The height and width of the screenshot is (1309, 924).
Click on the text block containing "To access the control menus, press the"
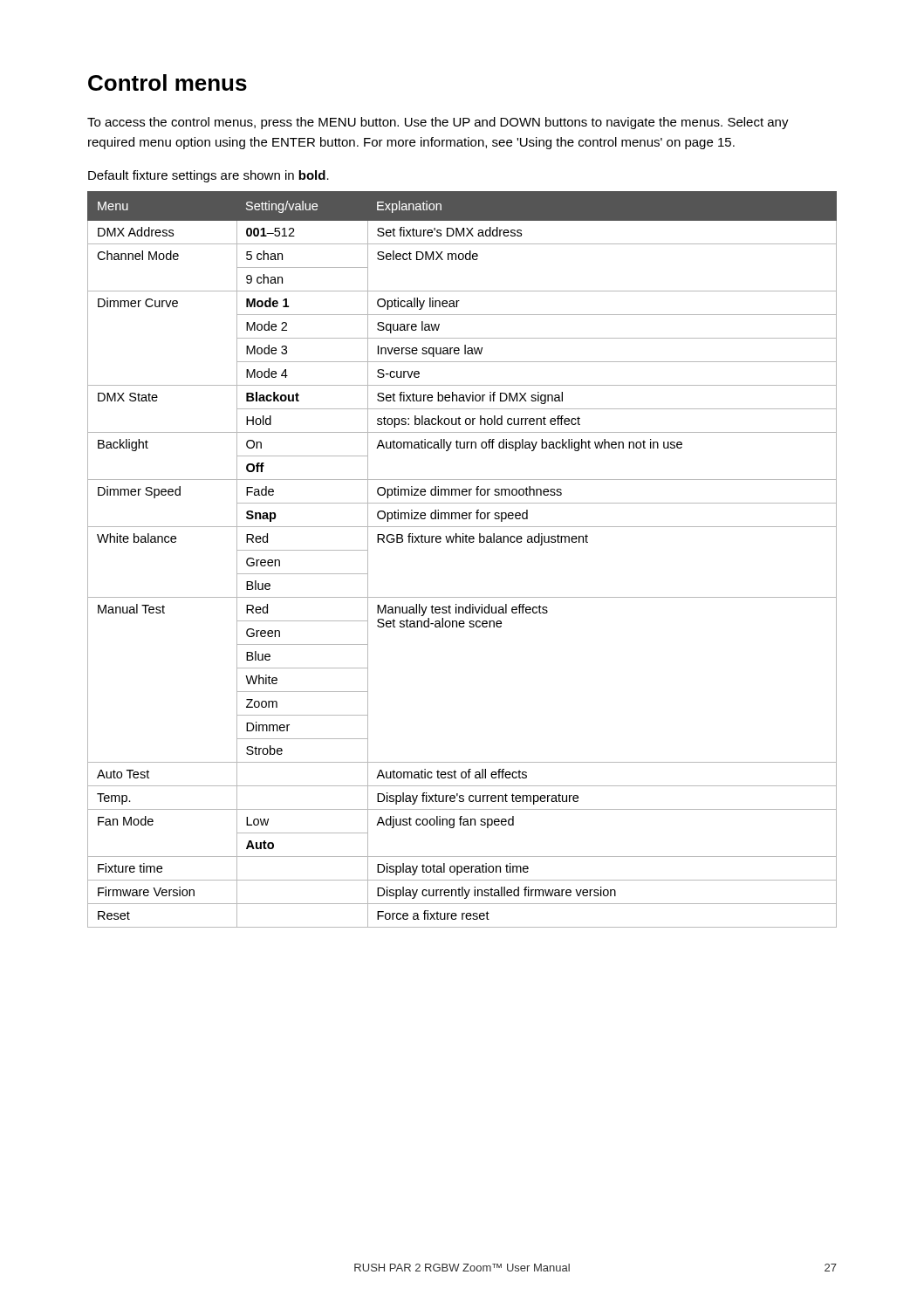(438, 132)
